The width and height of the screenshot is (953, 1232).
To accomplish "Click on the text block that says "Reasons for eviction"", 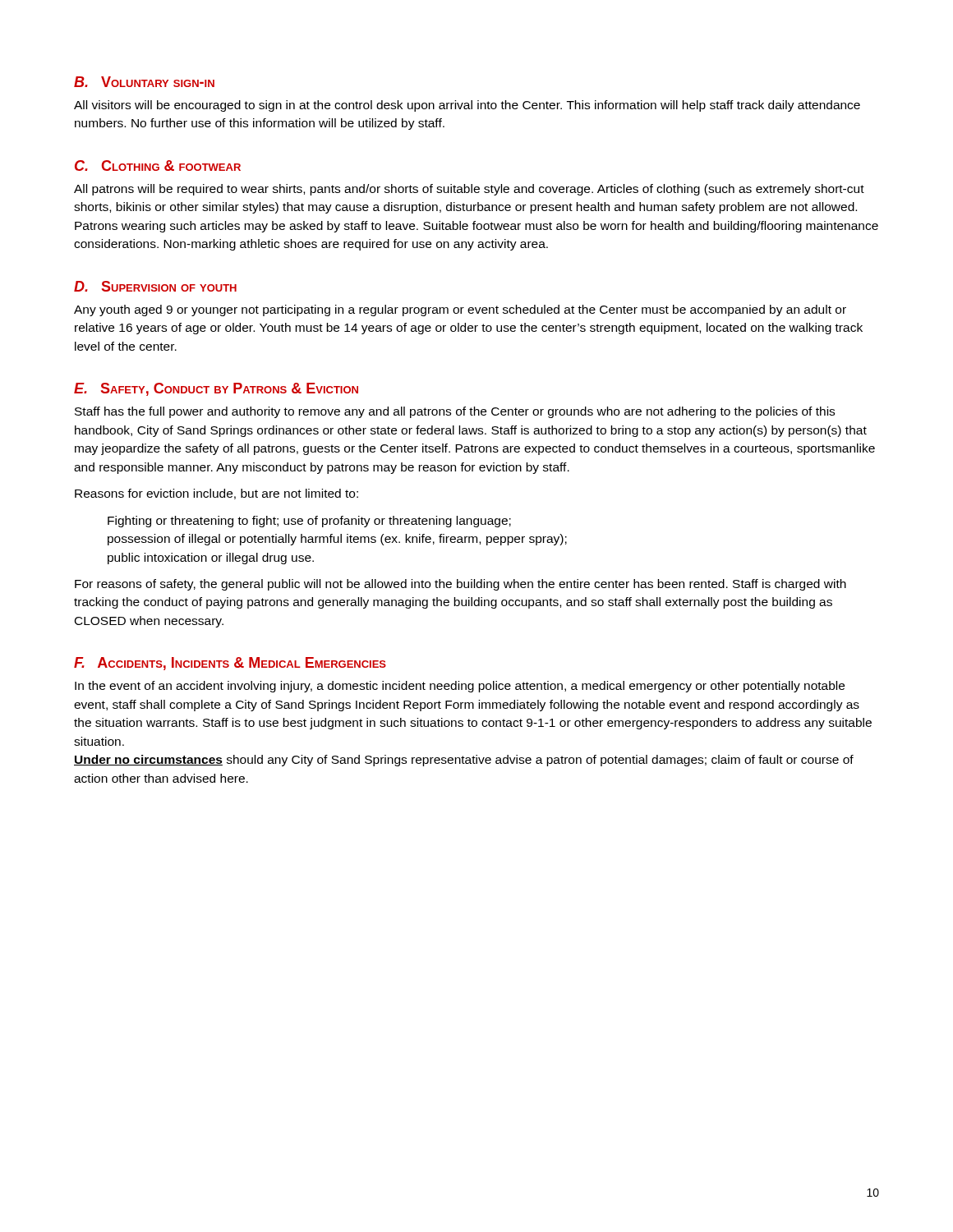I will [216, 494].
